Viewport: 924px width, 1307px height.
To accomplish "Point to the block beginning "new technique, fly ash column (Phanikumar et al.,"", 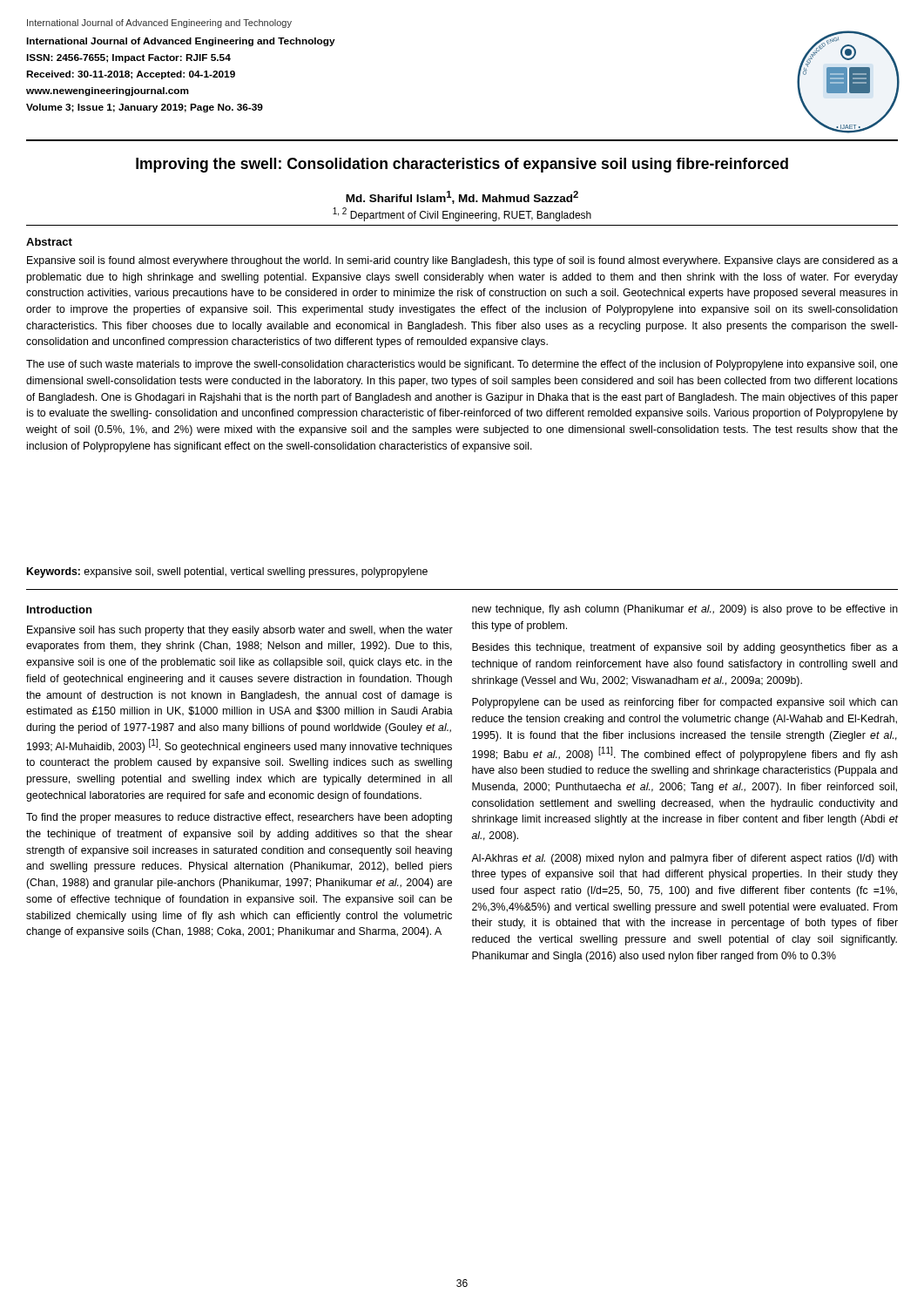I will pyautogui.click(x=685, y=783).
